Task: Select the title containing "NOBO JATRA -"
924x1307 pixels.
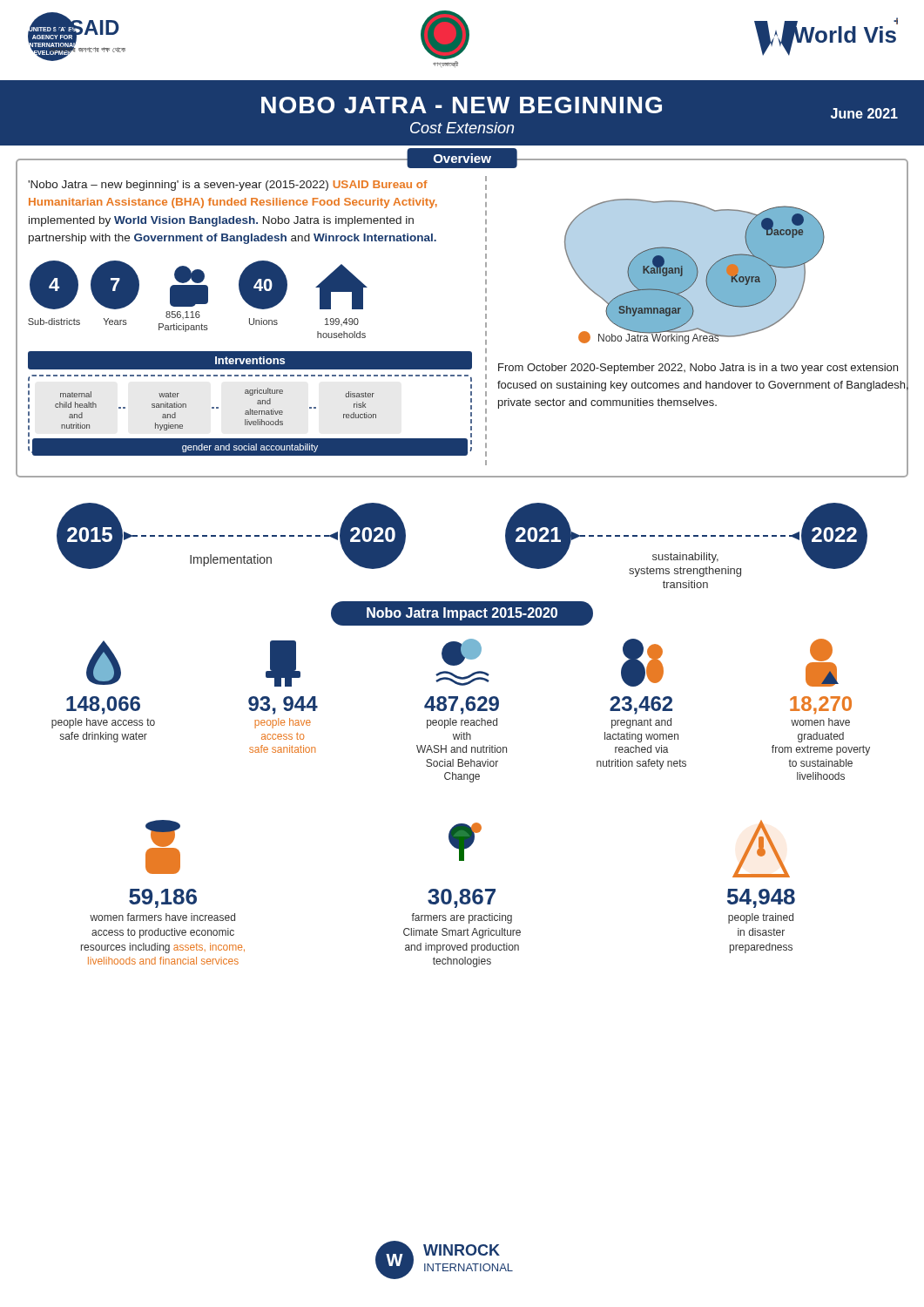Action: (462, 105)
